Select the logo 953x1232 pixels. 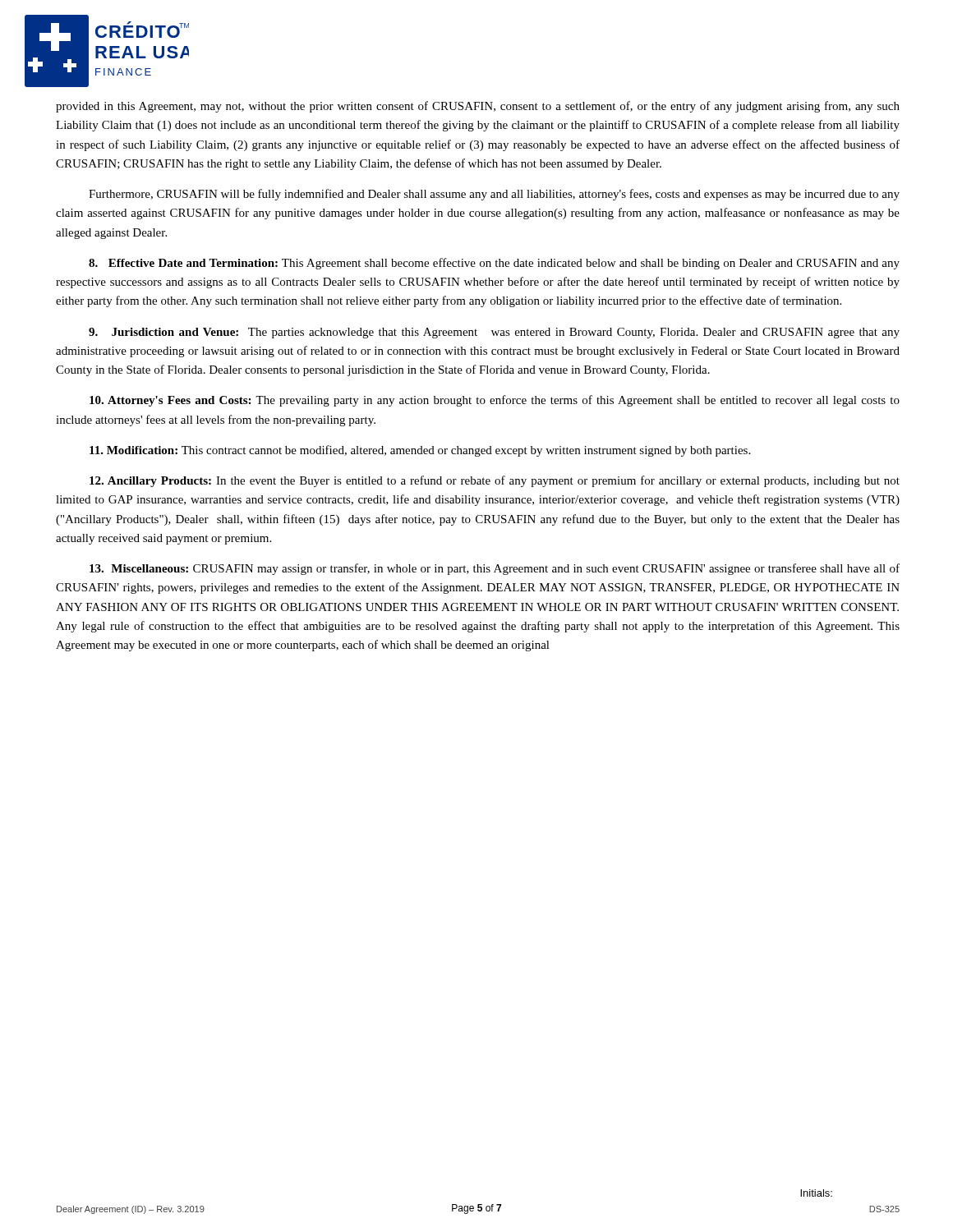107,52
